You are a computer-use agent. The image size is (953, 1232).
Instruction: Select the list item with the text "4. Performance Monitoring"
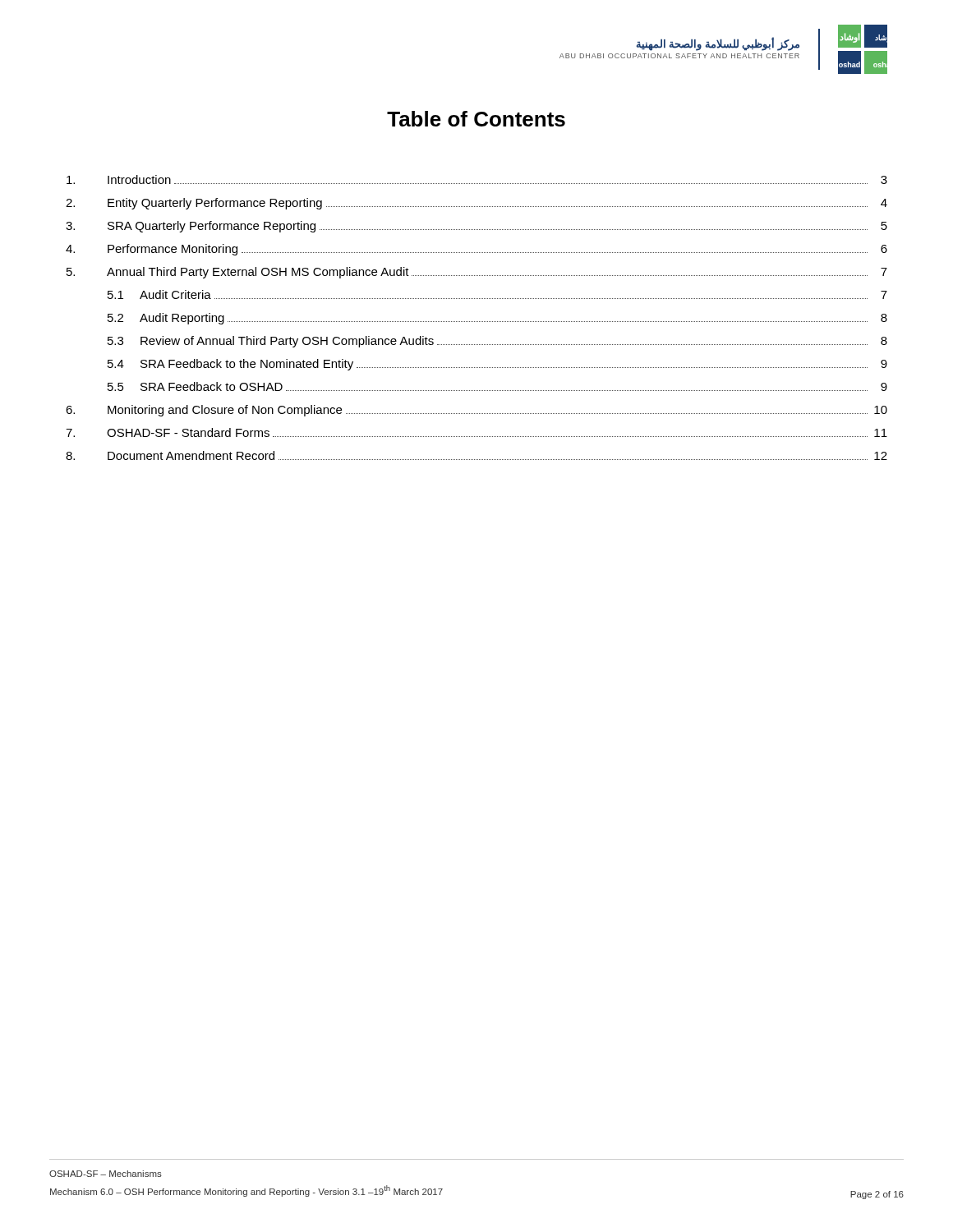click(476, 248)
